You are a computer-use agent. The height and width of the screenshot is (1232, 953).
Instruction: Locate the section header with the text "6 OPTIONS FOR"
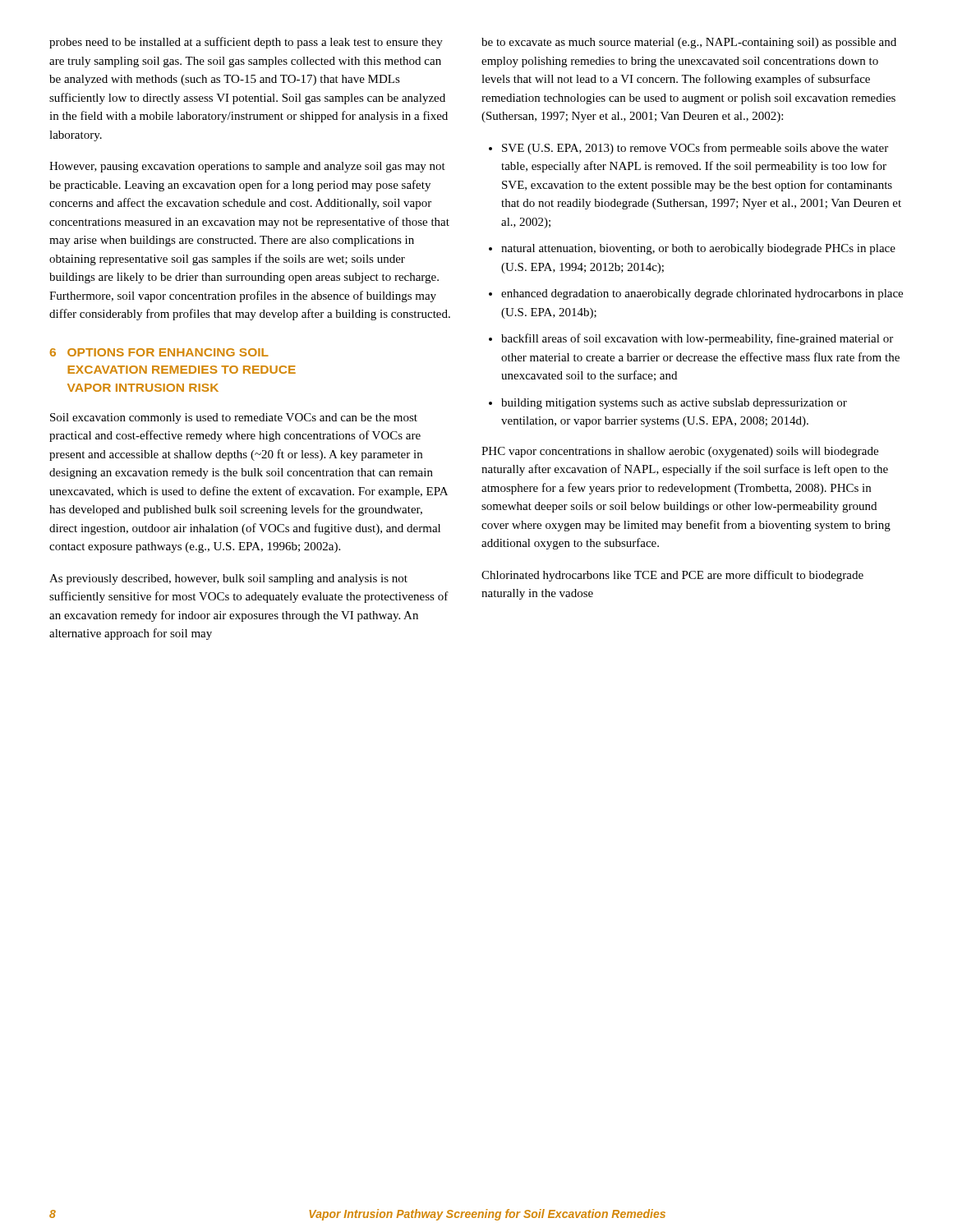click(x=173, y=369)
